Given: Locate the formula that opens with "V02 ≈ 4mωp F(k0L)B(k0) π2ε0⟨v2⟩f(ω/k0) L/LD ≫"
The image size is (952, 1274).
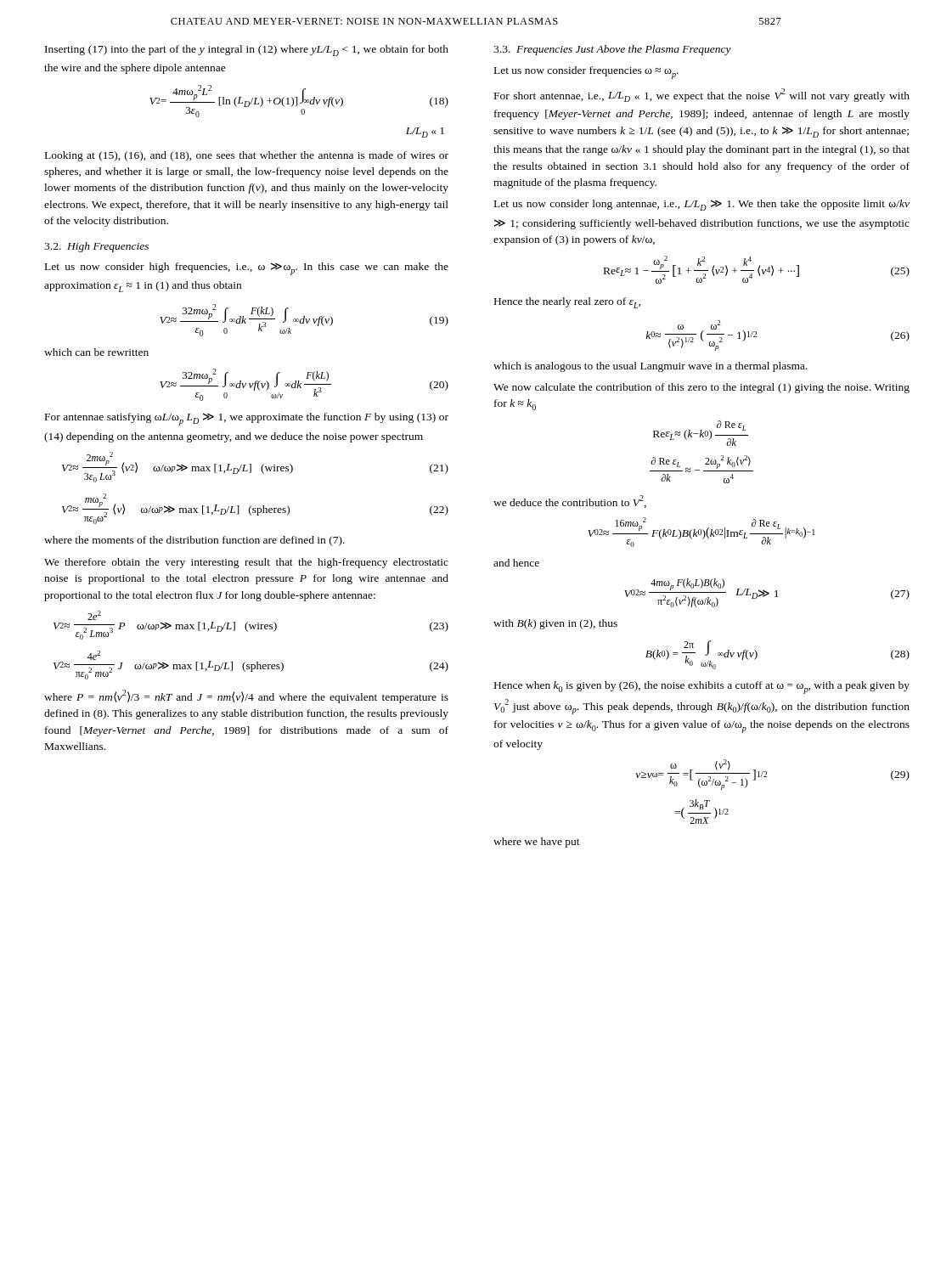Looking at the screenshot, I should pyautogui.click(x=767, y=593).
